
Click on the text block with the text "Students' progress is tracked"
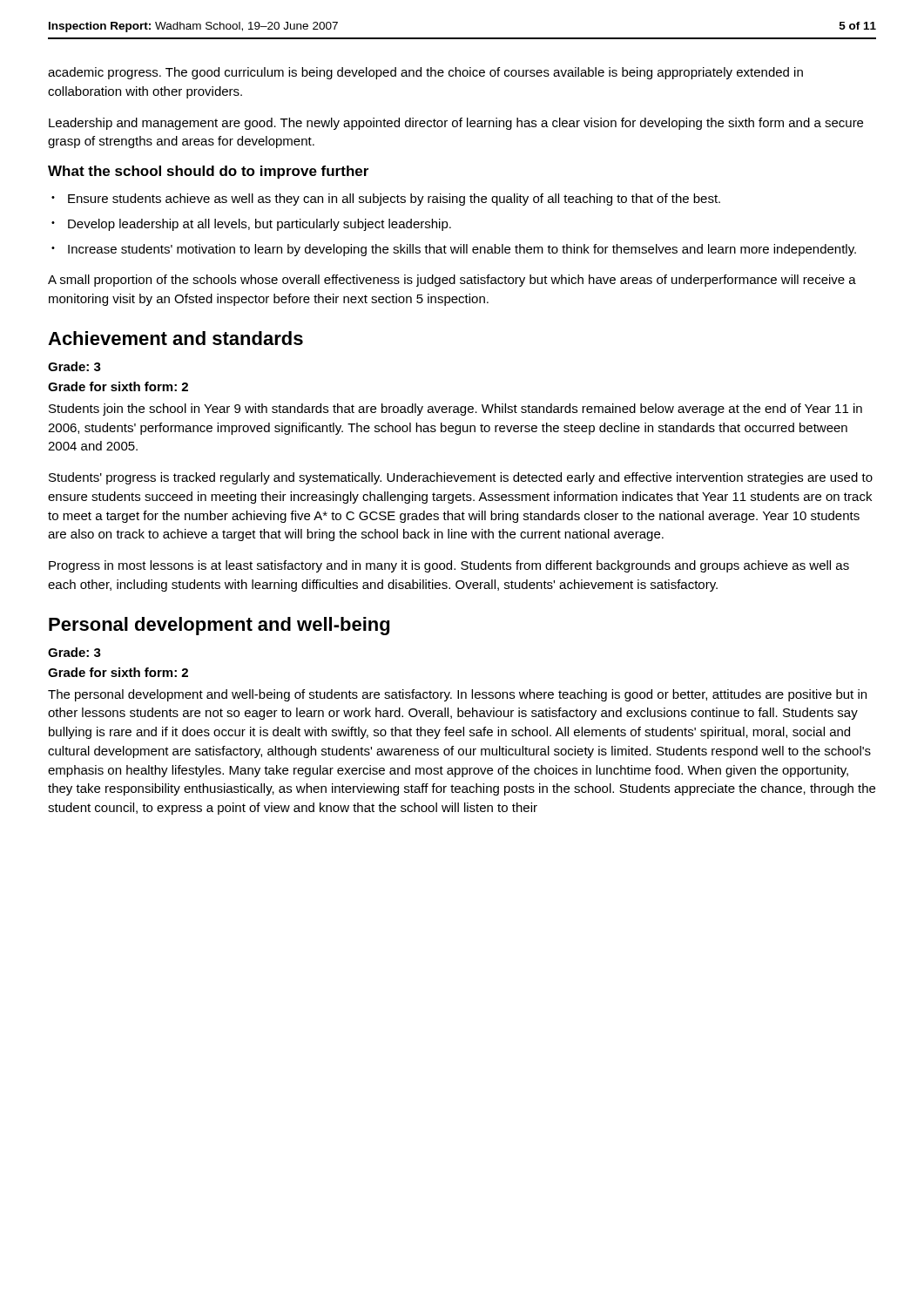pos(460,505)
